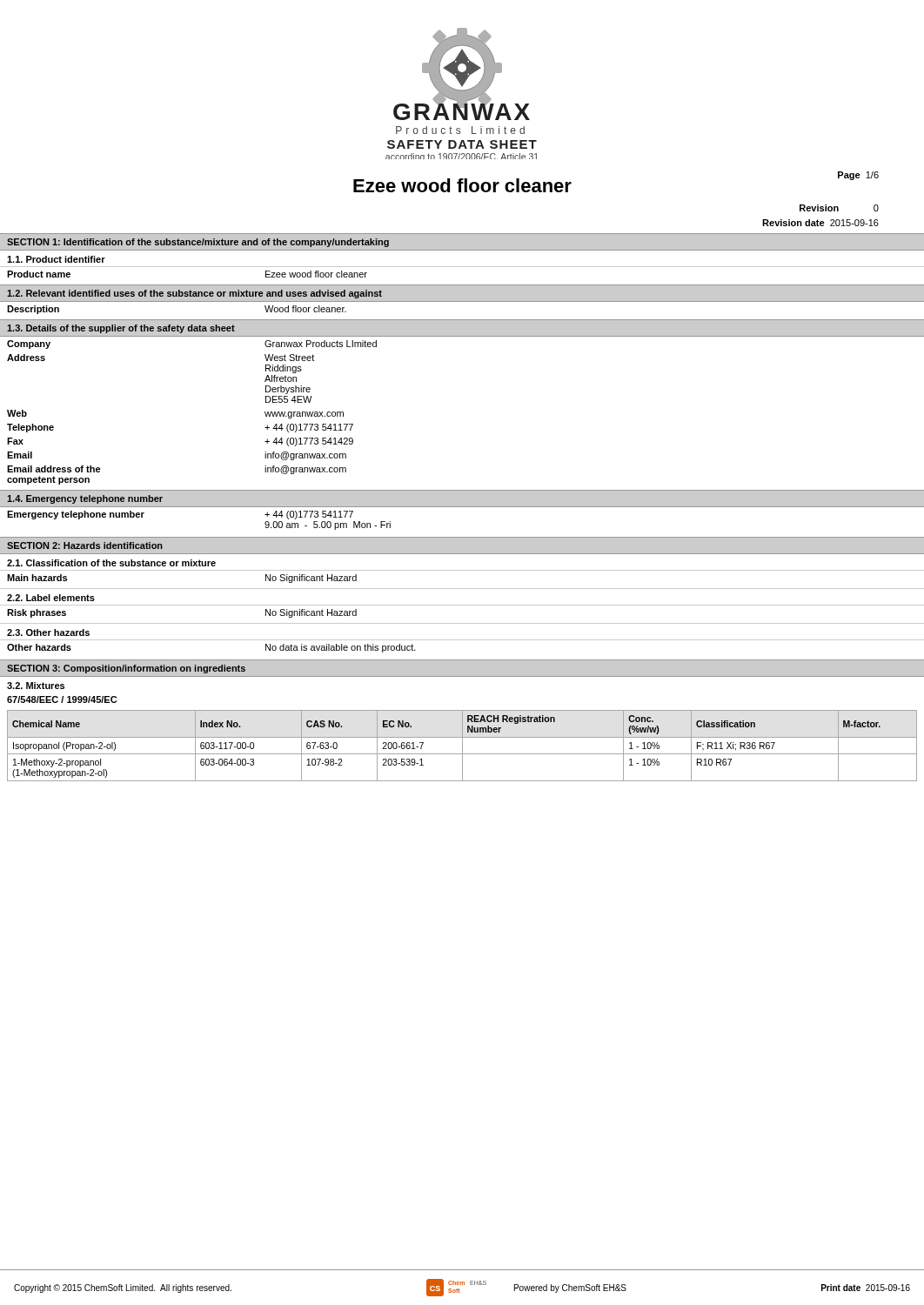Screen dimensions: 1305x924
Task: Locate the section header that says "SECTION 2: Hazards identification"
Action: pos(85,545)
